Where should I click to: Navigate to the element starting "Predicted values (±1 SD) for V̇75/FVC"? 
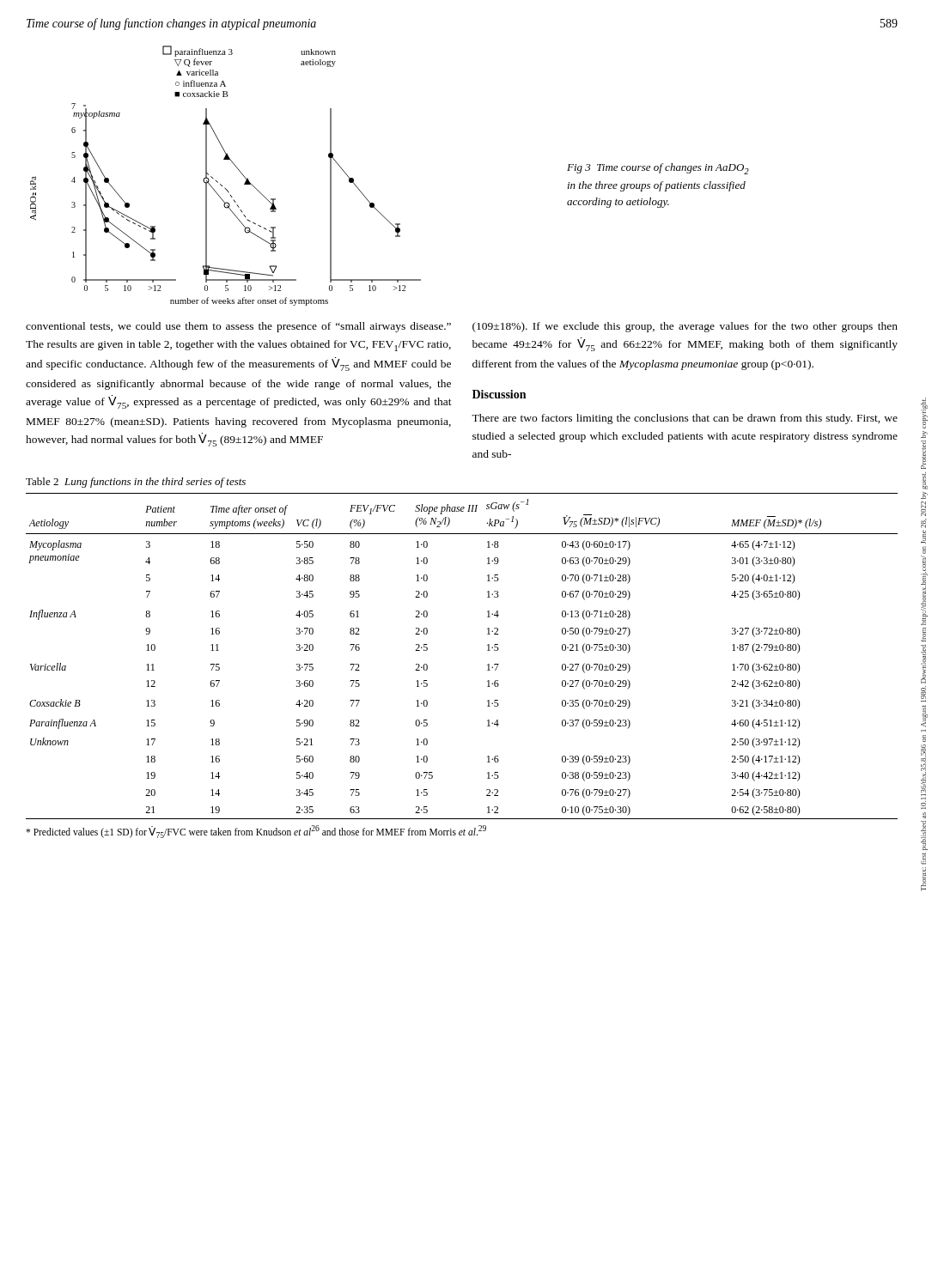point(256,832)
